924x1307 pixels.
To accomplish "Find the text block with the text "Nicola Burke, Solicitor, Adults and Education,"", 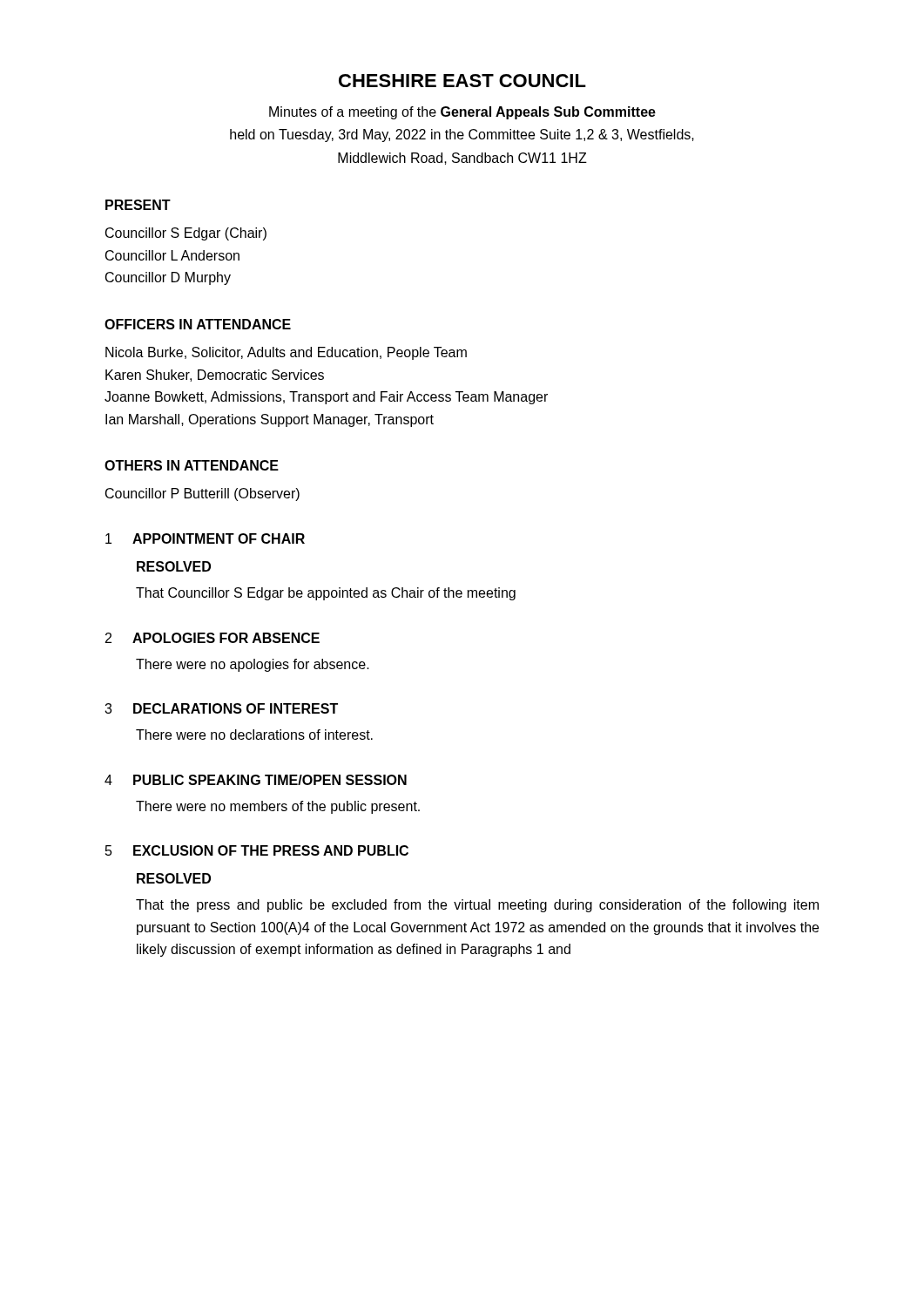I will [326, 386].
